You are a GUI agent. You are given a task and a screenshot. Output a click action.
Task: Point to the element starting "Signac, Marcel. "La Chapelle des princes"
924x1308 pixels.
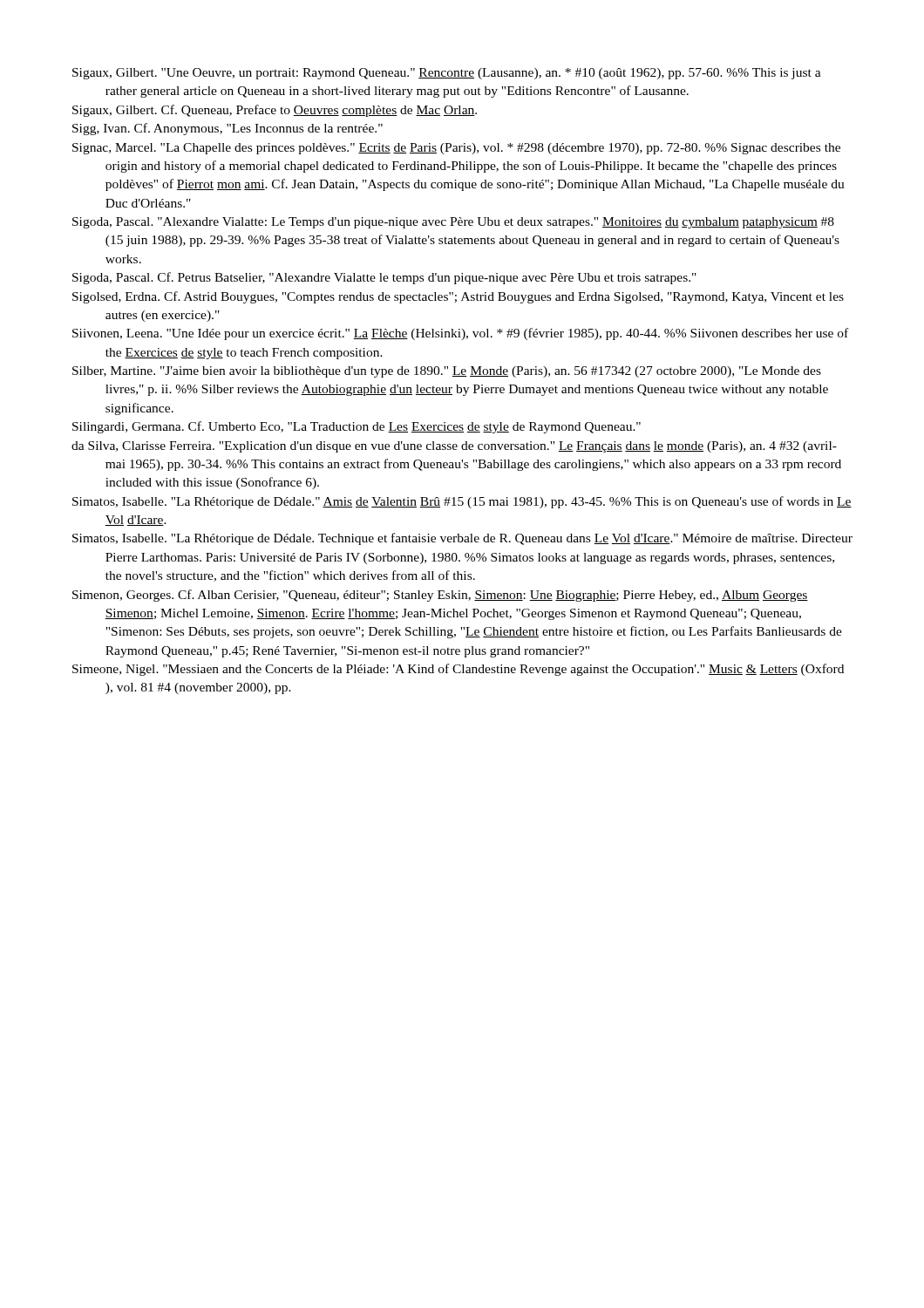click(x=458, y=174)
